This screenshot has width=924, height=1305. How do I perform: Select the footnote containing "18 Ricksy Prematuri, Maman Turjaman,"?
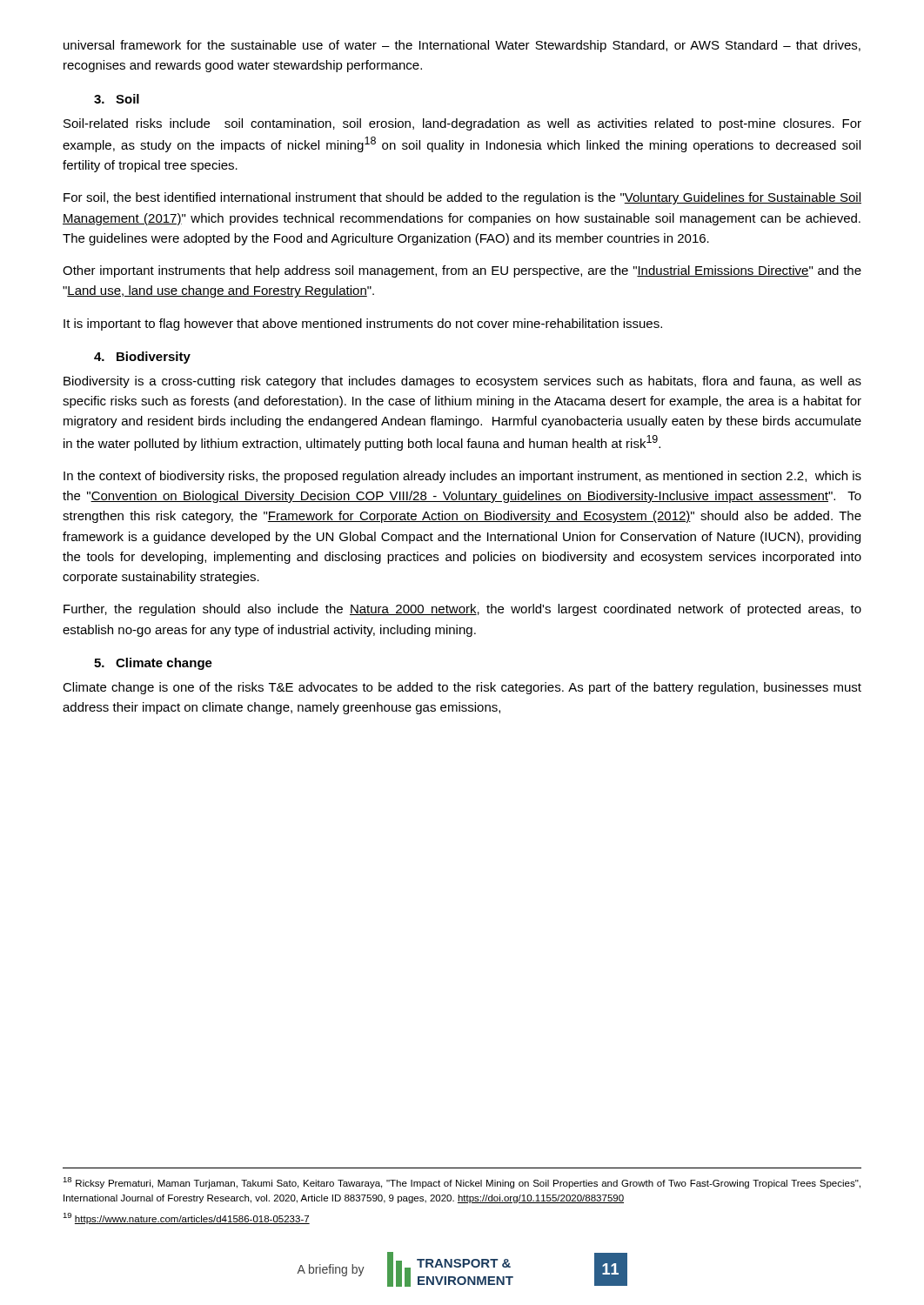tap(462, 1200)
